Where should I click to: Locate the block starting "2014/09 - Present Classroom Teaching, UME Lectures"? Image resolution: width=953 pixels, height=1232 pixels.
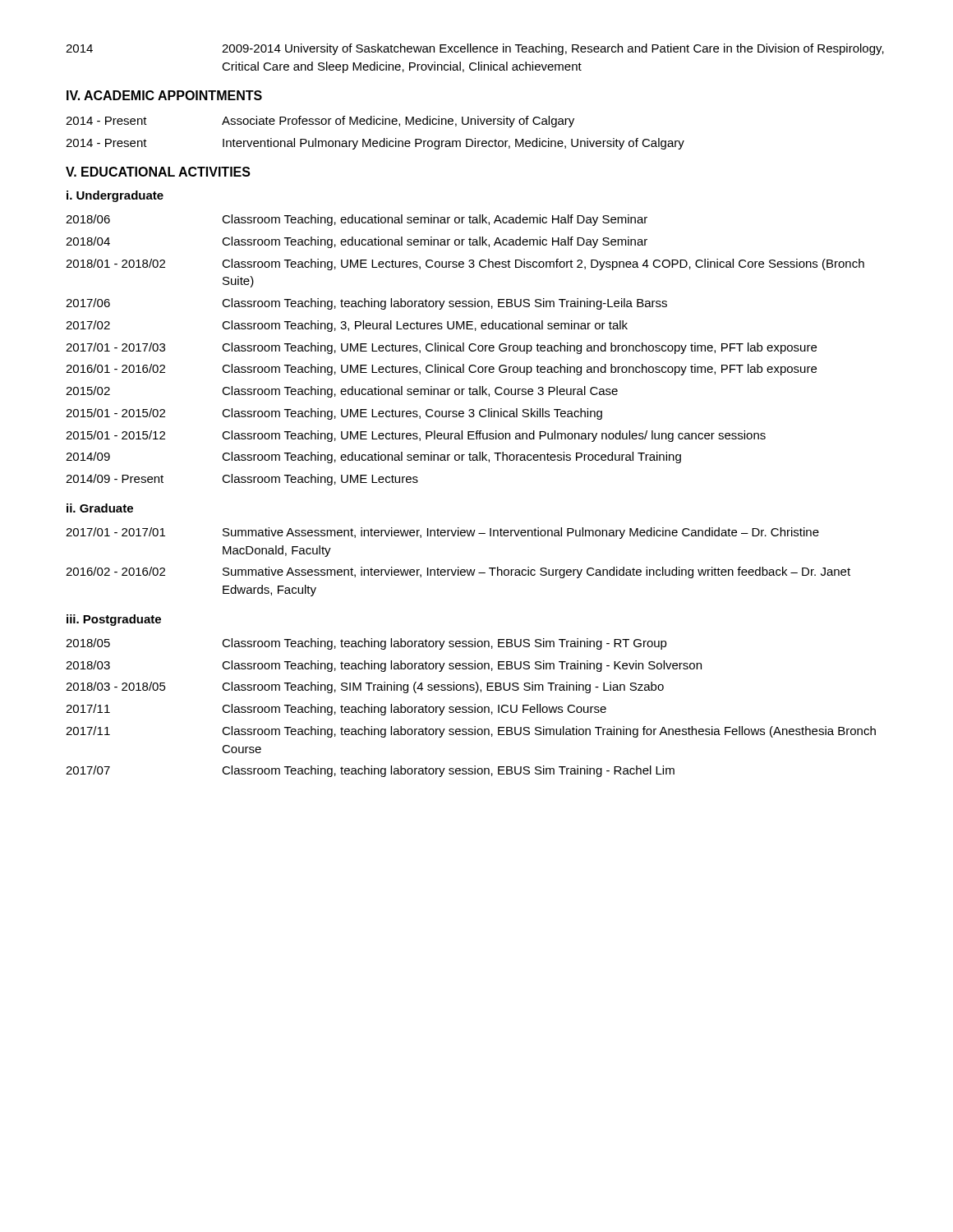click(x=242, y=480)
